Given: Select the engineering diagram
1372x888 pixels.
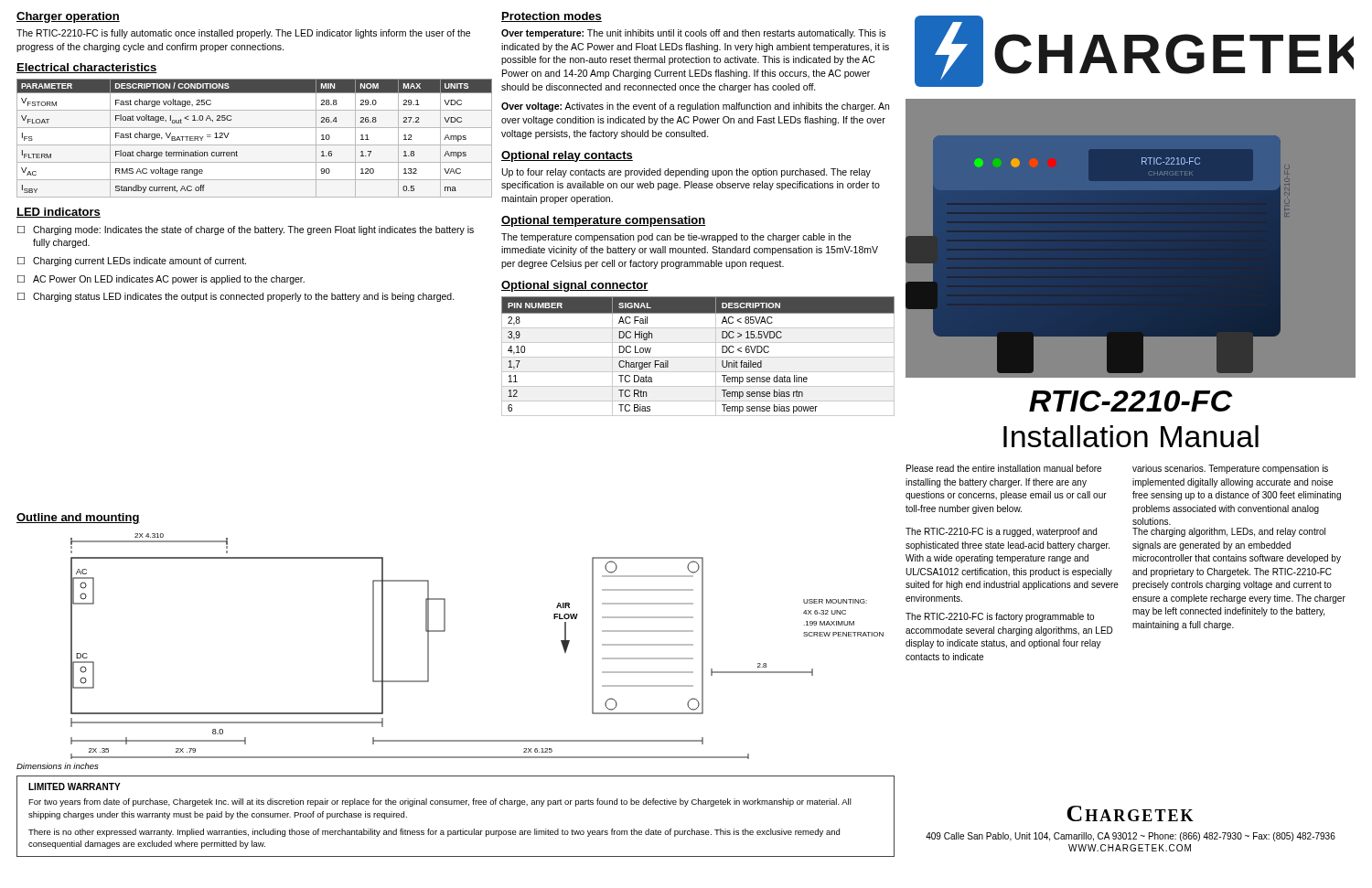Looking at the screenshot, I should click(x=456, y=645).
